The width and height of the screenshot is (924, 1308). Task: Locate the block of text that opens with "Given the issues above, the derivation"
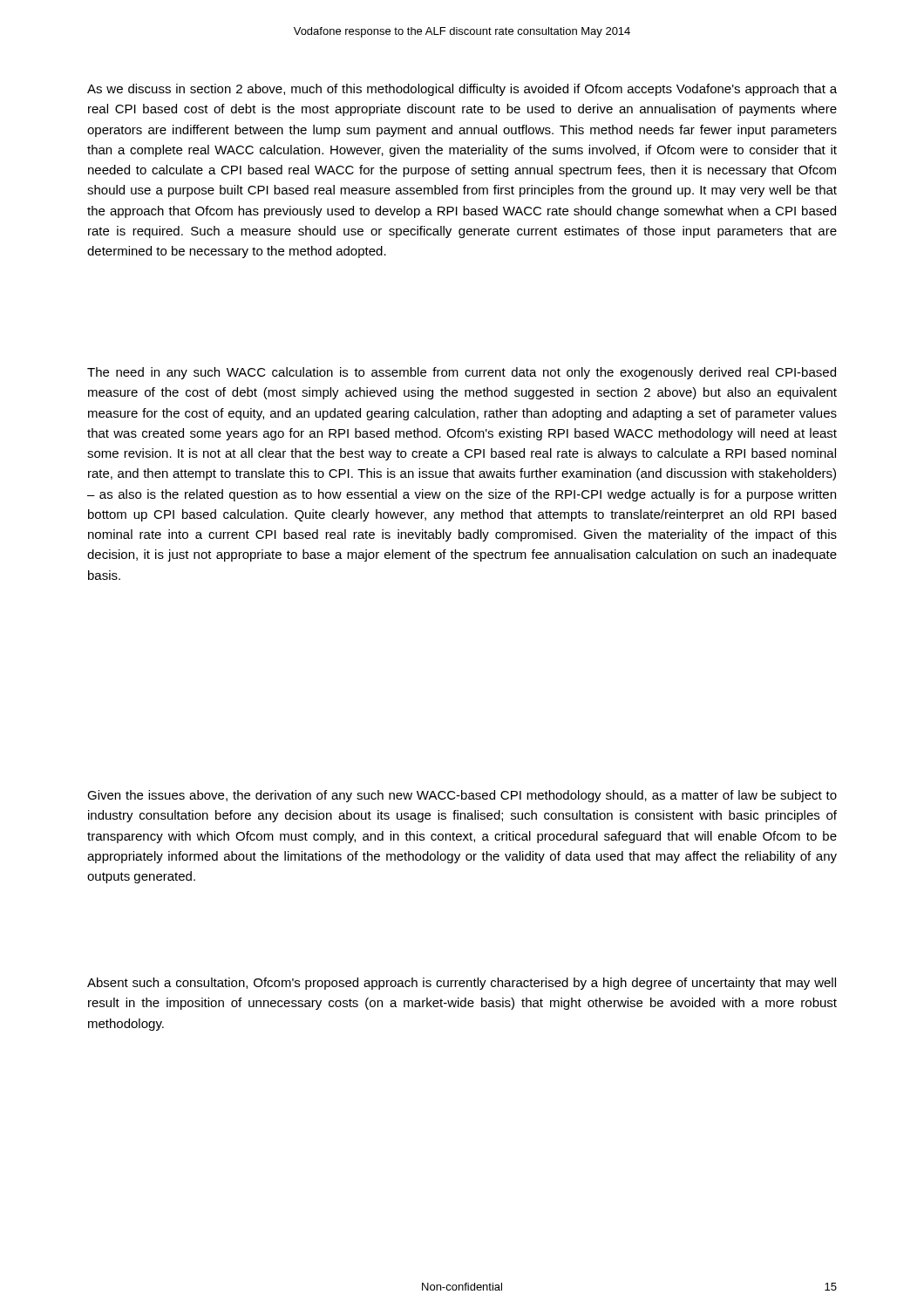(x=462, y=835)
